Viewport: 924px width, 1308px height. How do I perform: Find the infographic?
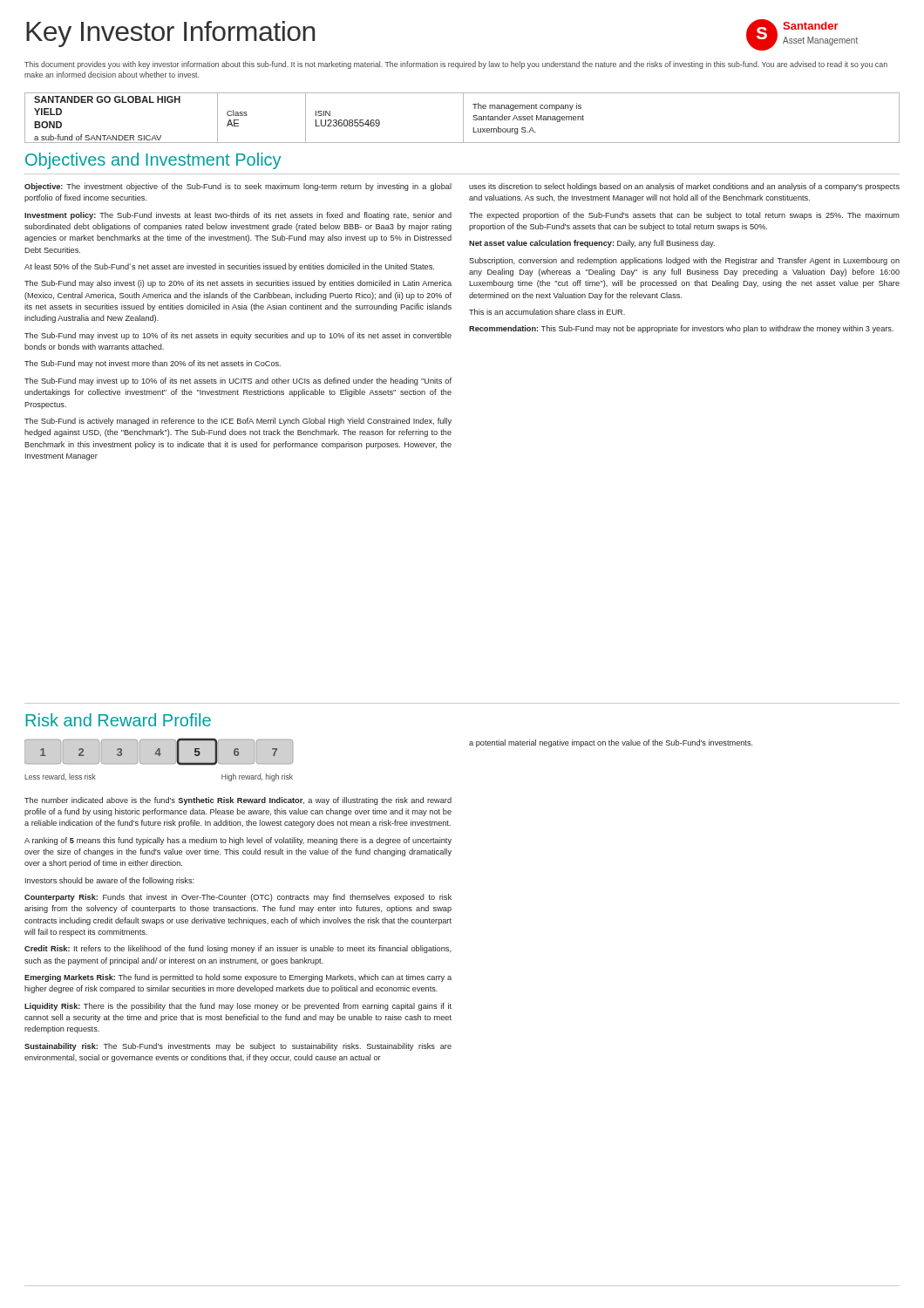[238, 763]
